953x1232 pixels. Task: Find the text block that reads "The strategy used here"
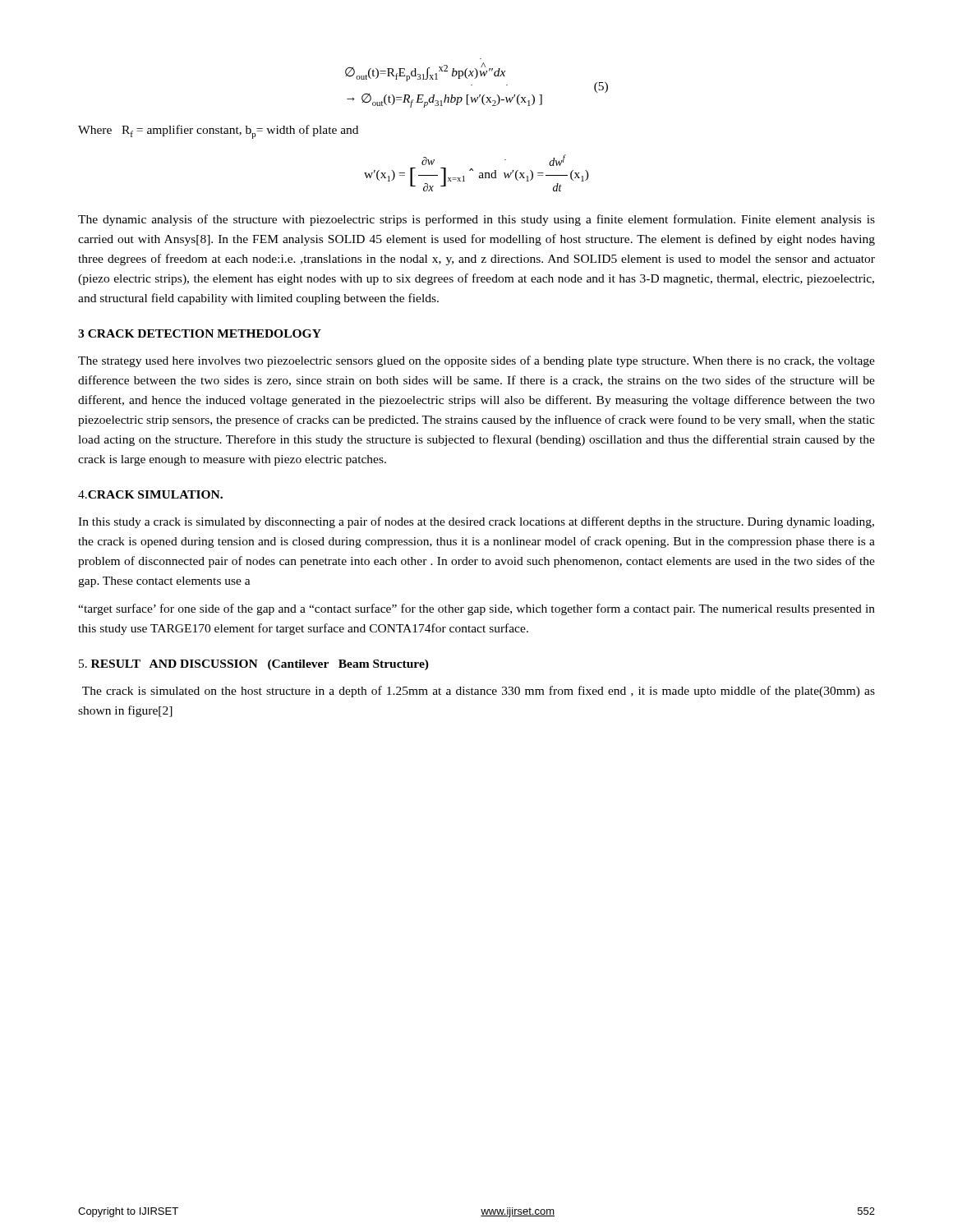[x=476, y=410]
